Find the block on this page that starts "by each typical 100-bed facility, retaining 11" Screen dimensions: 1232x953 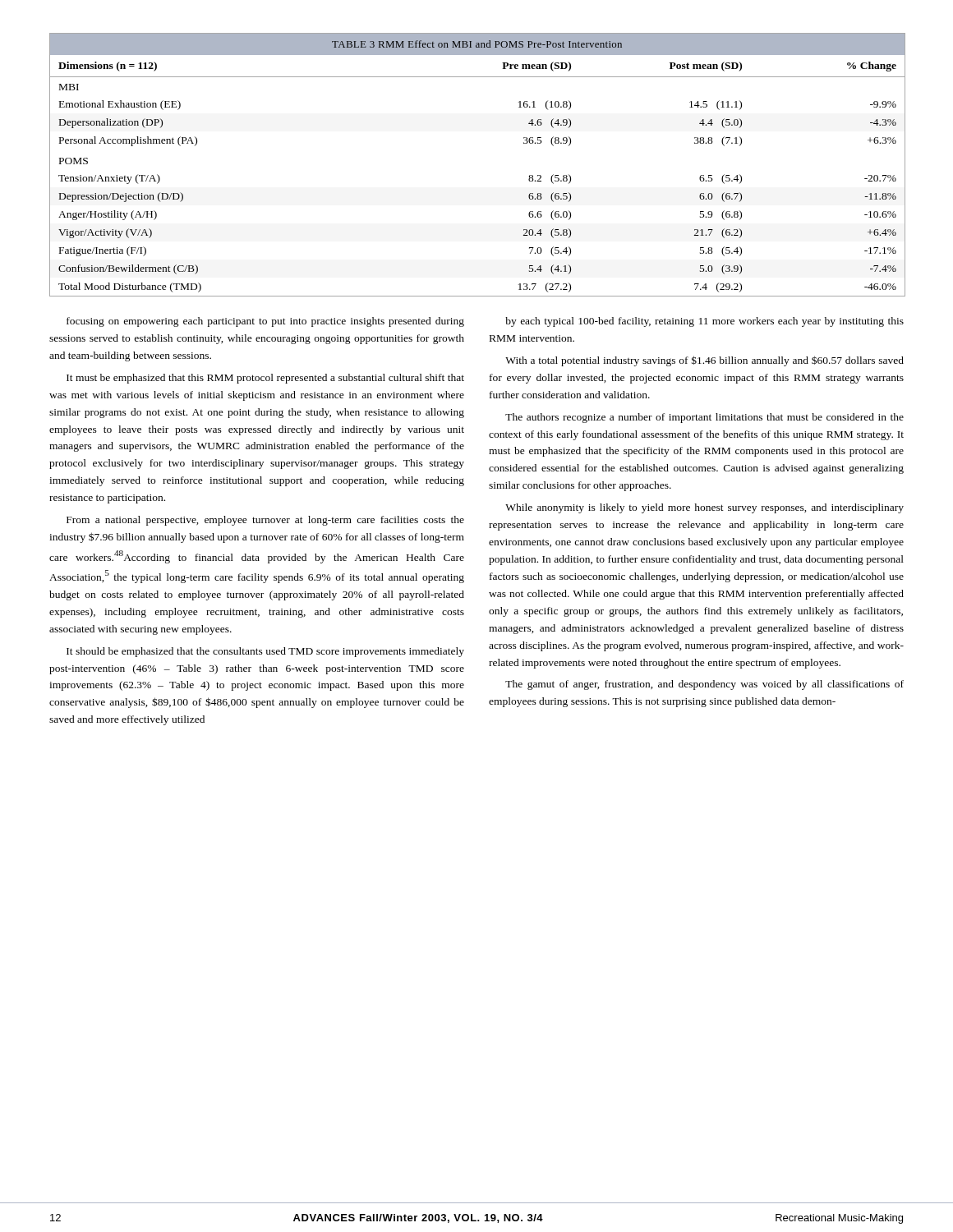pyautogui.click(x=696, y=512)
